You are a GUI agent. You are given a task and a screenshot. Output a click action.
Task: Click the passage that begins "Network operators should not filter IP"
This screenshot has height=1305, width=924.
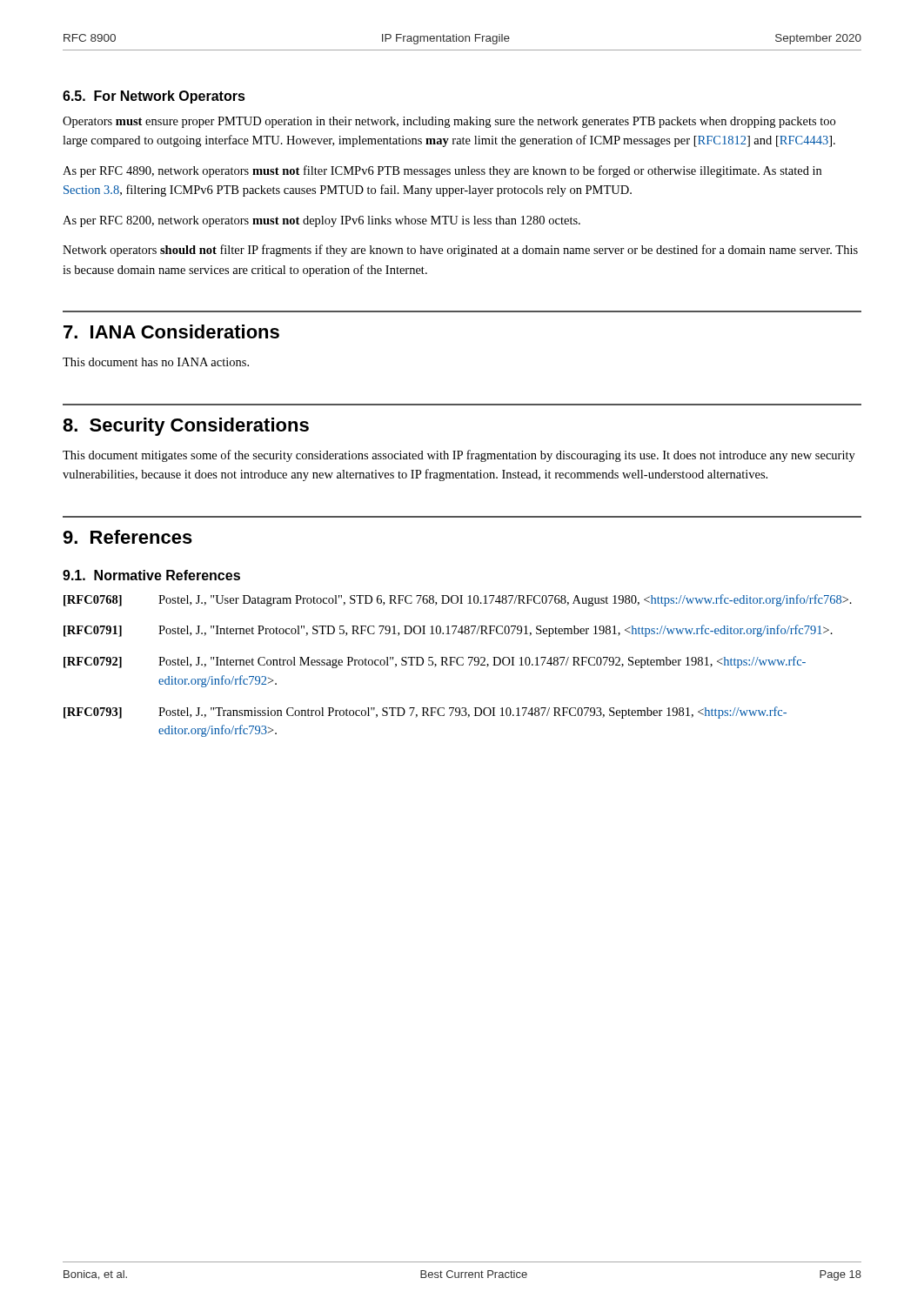460,260
